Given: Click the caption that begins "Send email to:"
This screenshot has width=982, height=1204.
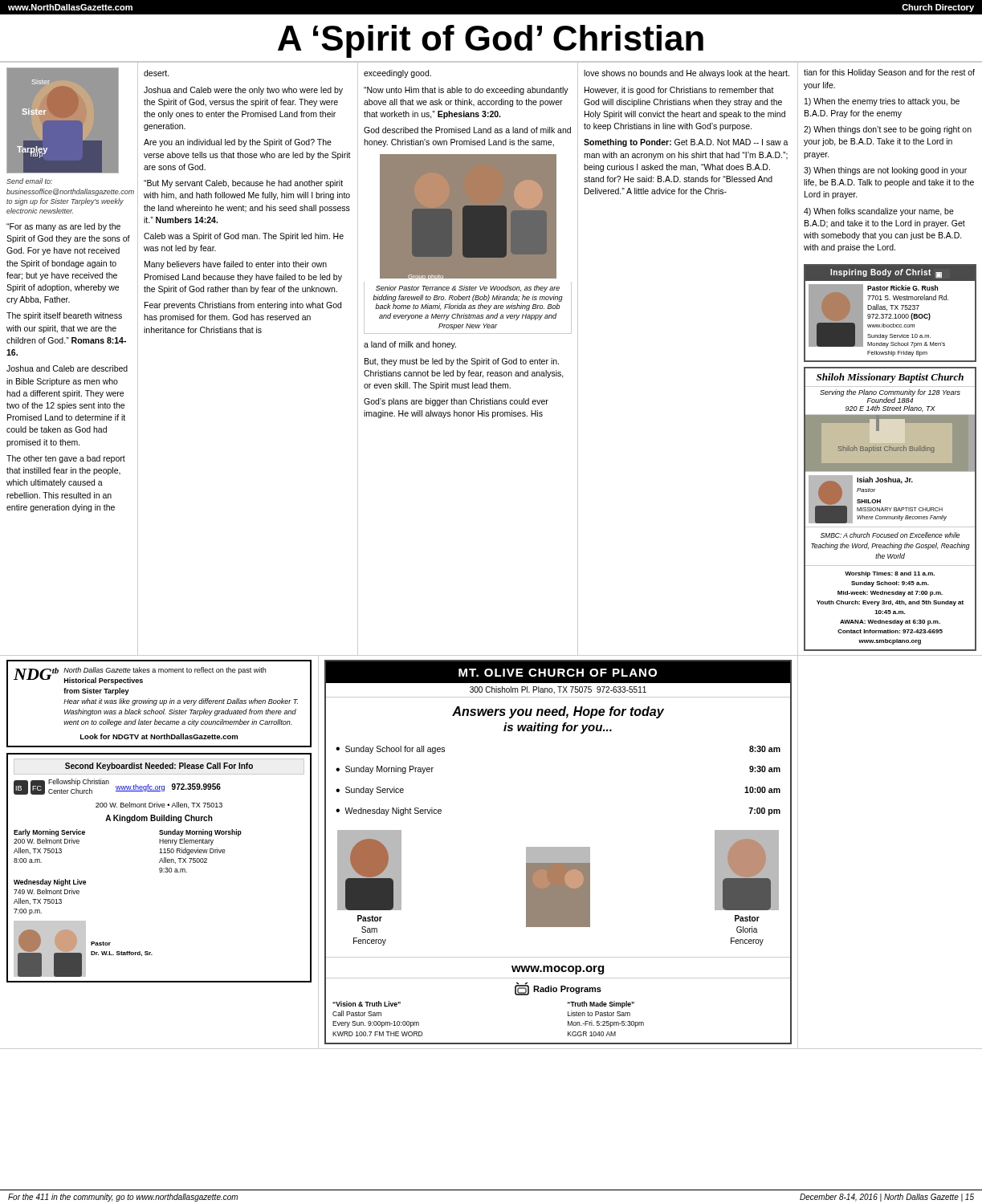Looking at the screenshot, I should pos(69,196).
